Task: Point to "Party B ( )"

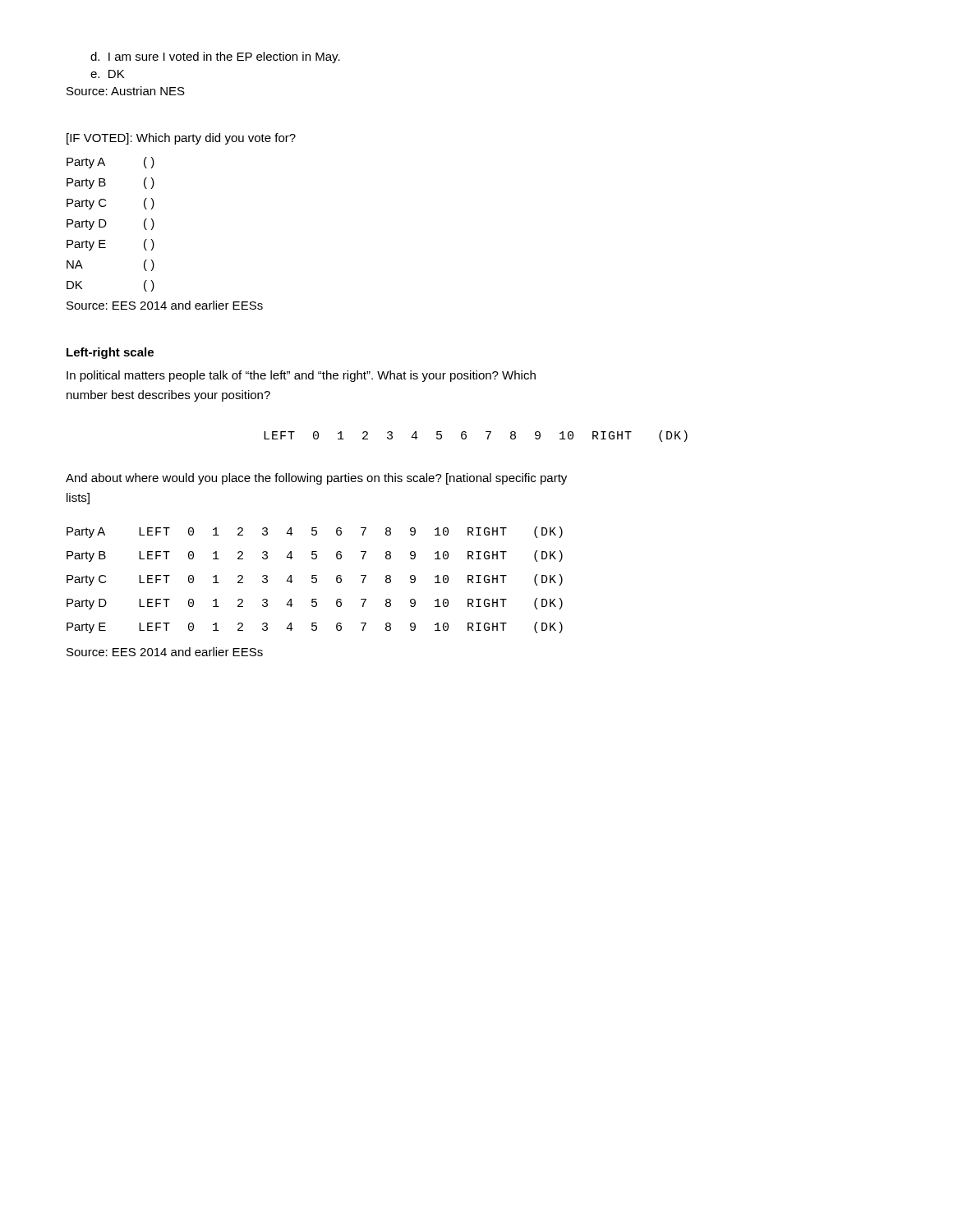Action: point(110,182)
